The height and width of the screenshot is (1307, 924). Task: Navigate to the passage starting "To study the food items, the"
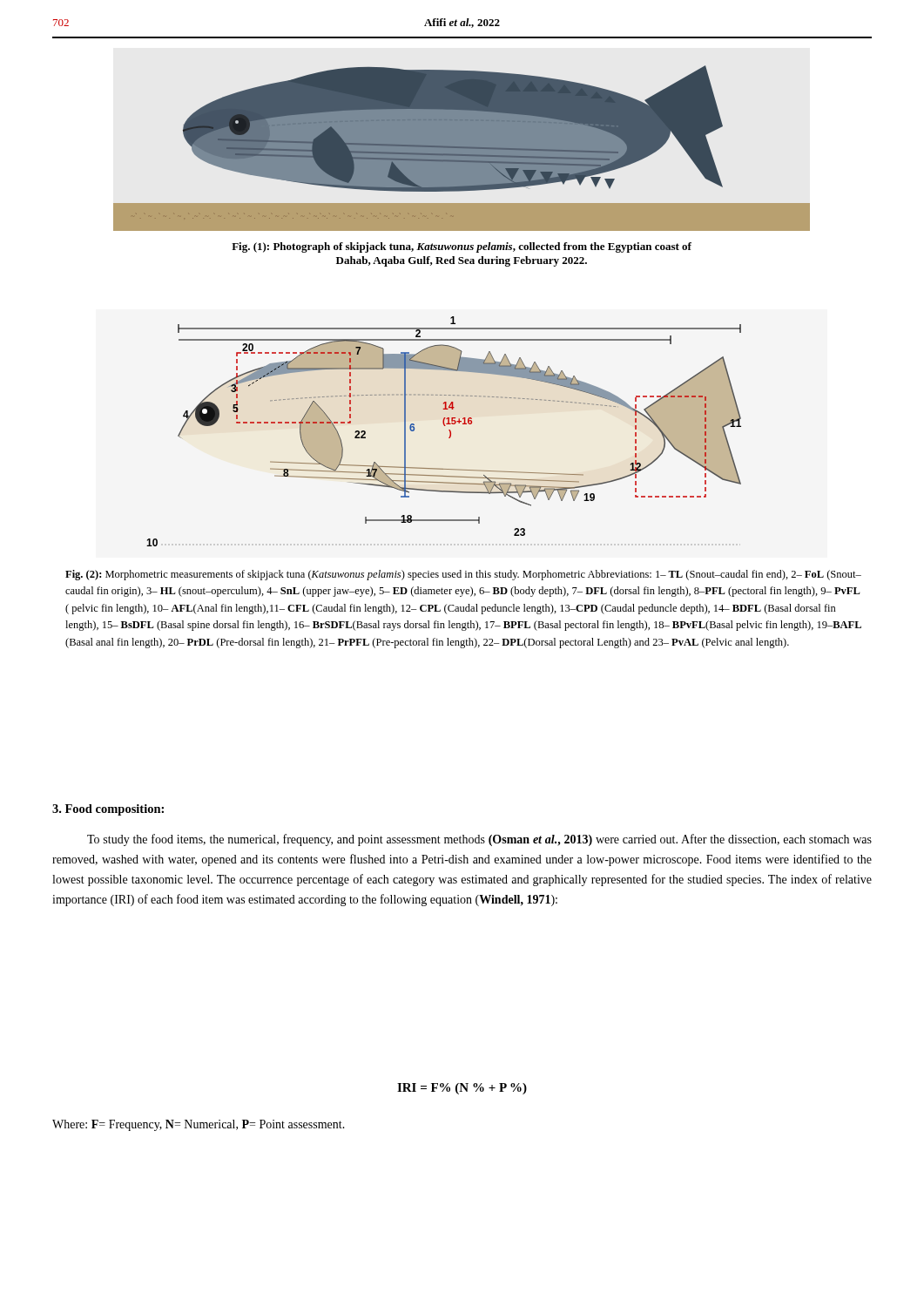(462, 870)
